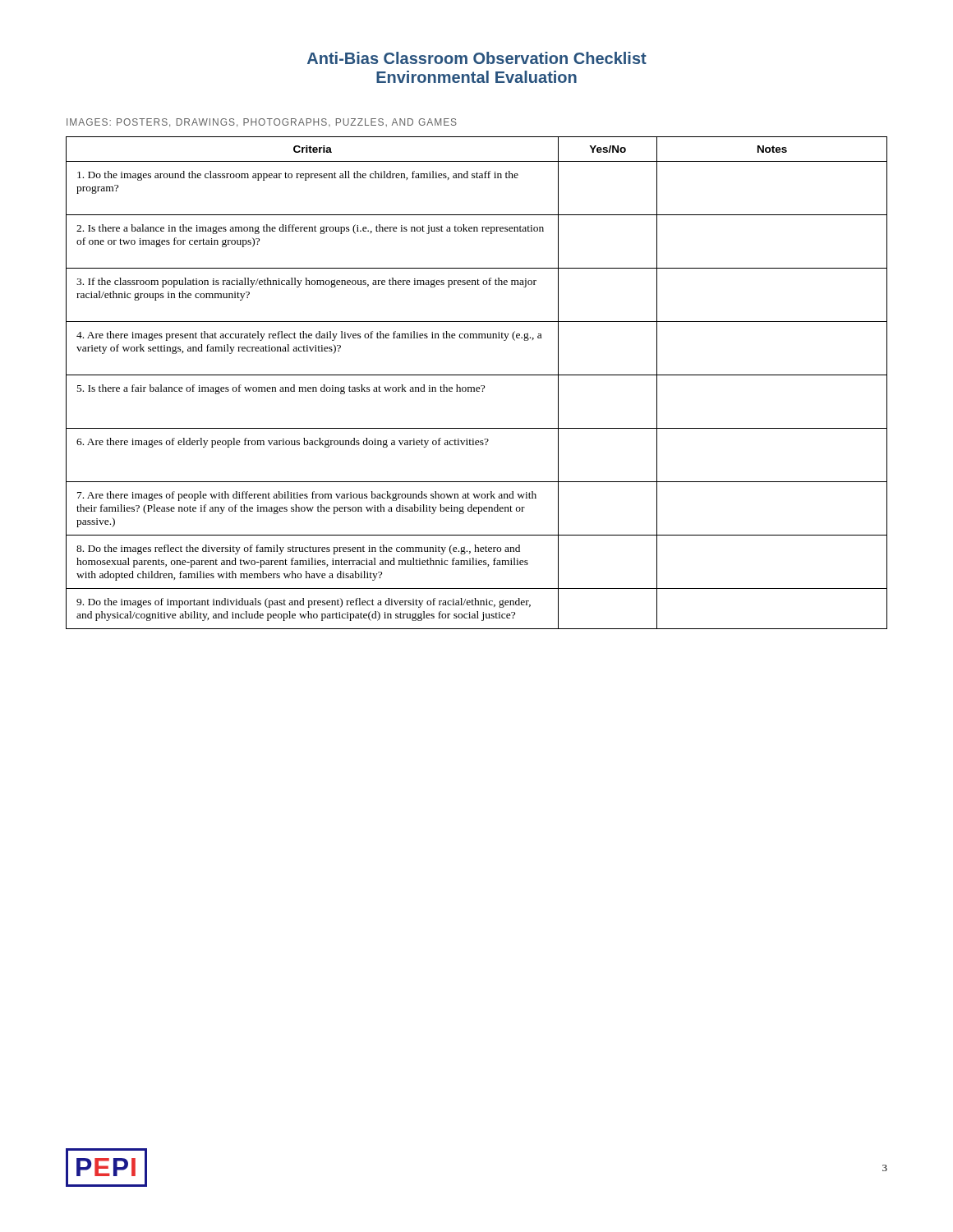Find the logo
Image resolution: width=953 pixels, height=1232 pixels.
(106, 1168)
